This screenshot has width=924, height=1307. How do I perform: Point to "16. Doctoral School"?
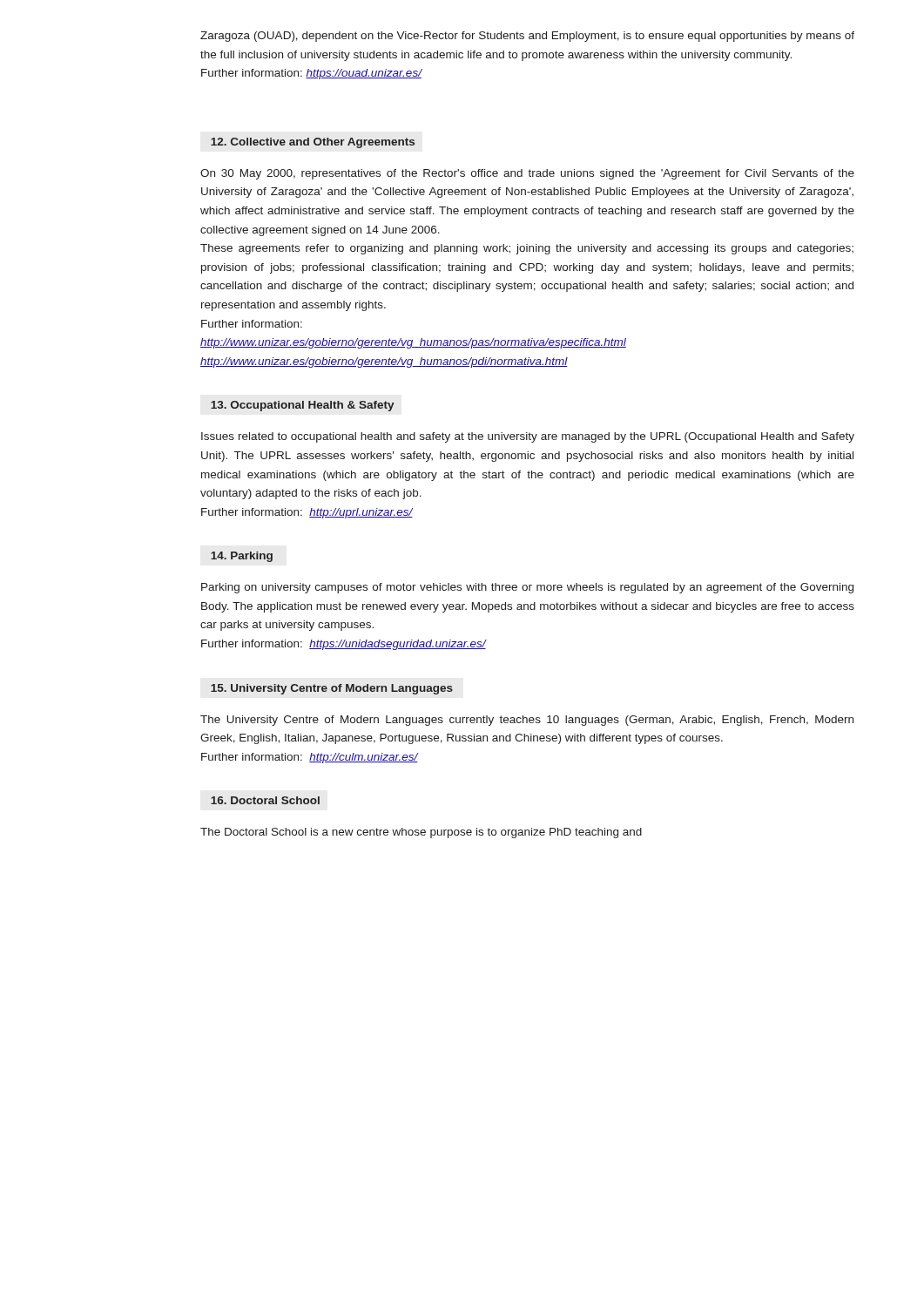pyautogui.click(x=264, y=801)
